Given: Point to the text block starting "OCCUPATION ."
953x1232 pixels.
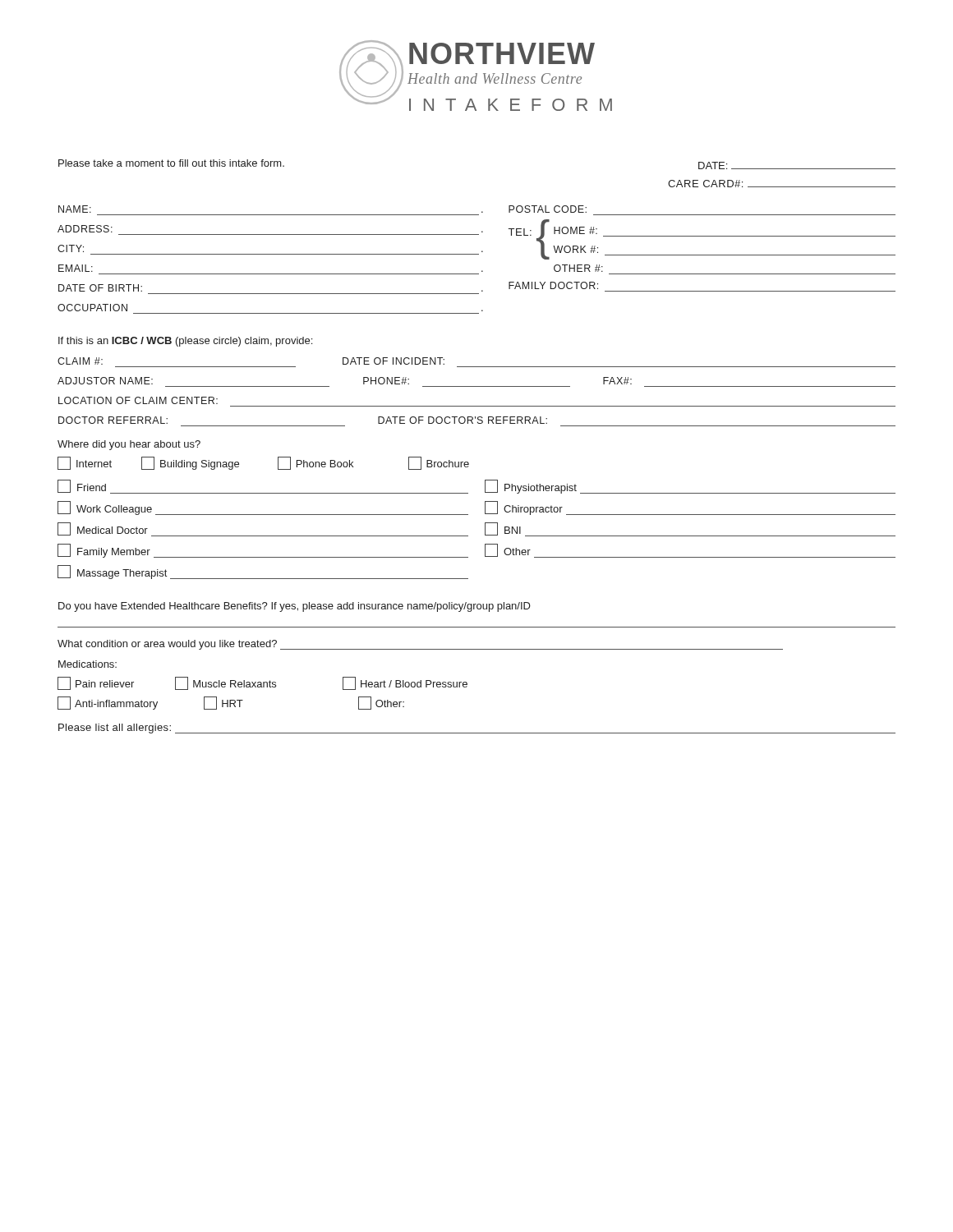Looking at the screenshot, I should coord(271,307).
